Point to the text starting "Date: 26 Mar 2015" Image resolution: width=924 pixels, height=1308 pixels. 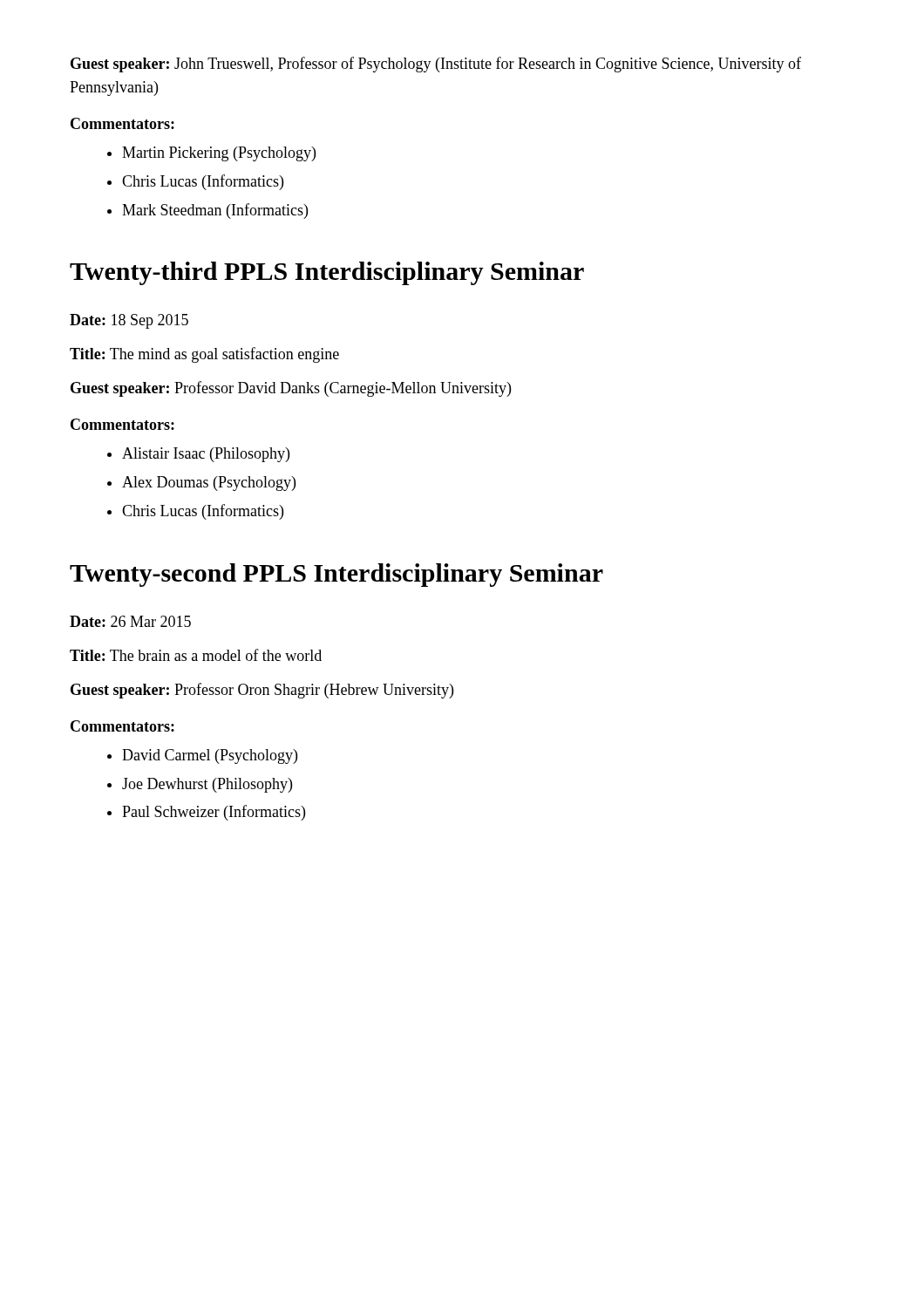tap(131, 622)
